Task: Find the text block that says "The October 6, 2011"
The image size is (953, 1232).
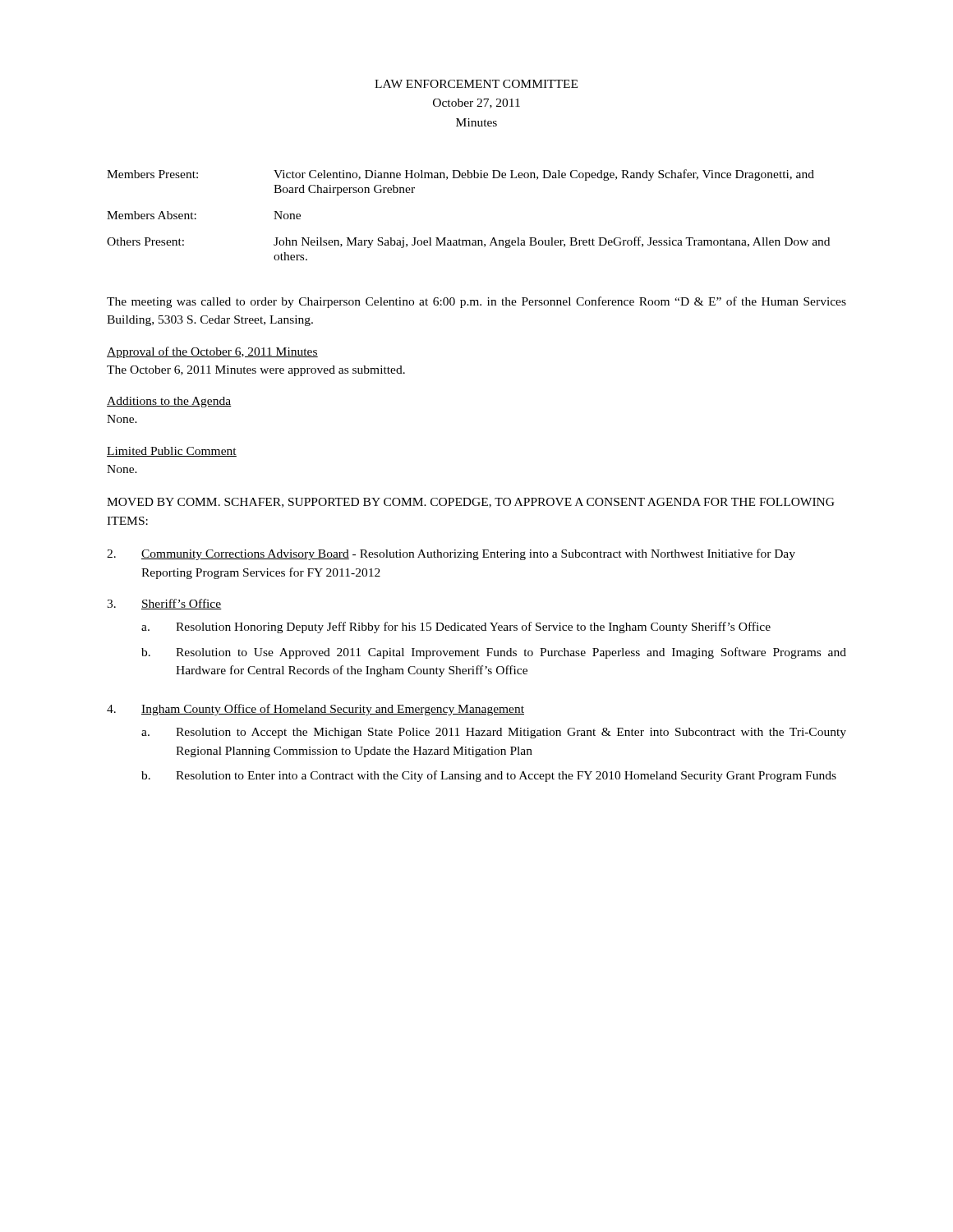Action: (x=256, y=369)
